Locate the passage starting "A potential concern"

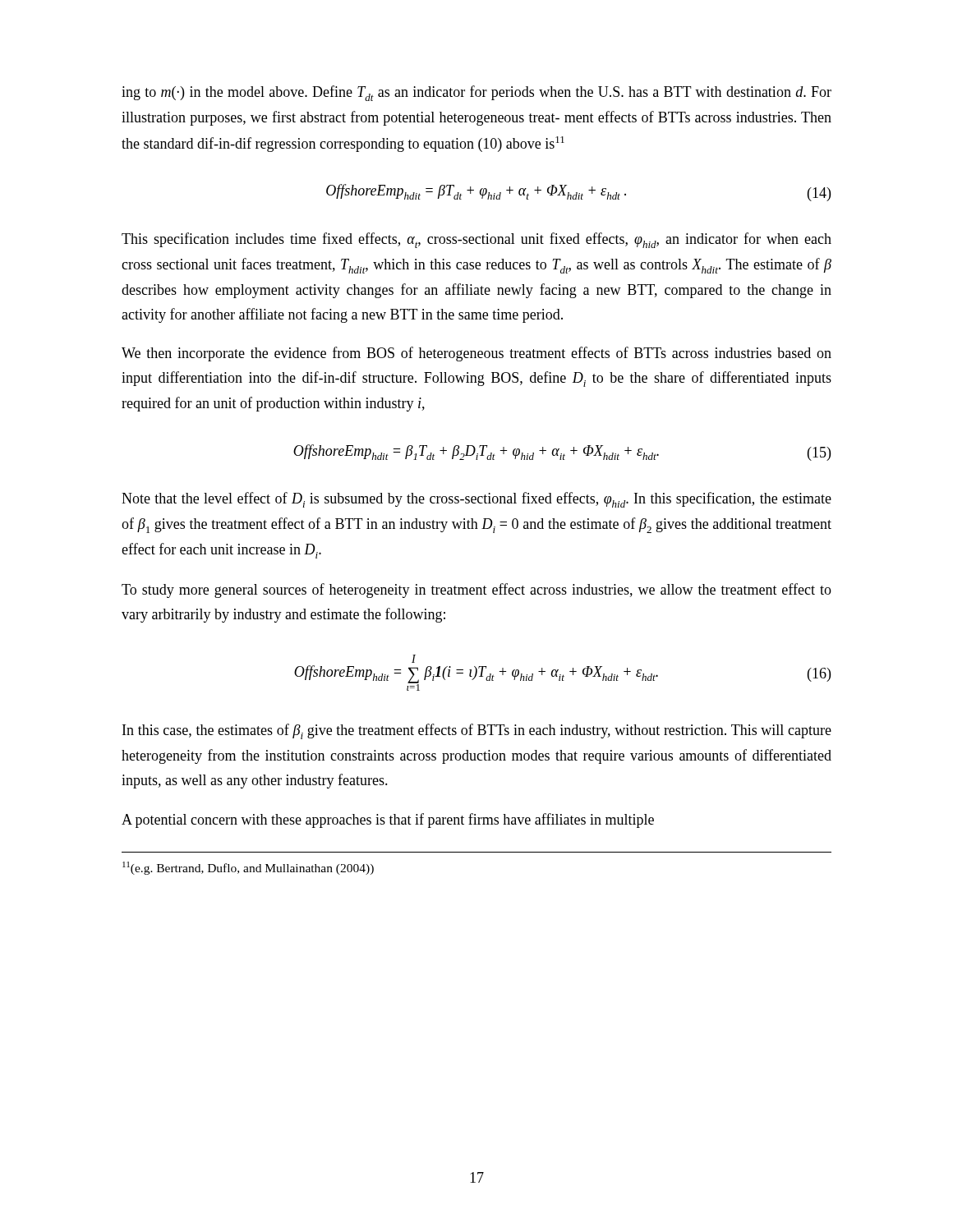[476, 820]
